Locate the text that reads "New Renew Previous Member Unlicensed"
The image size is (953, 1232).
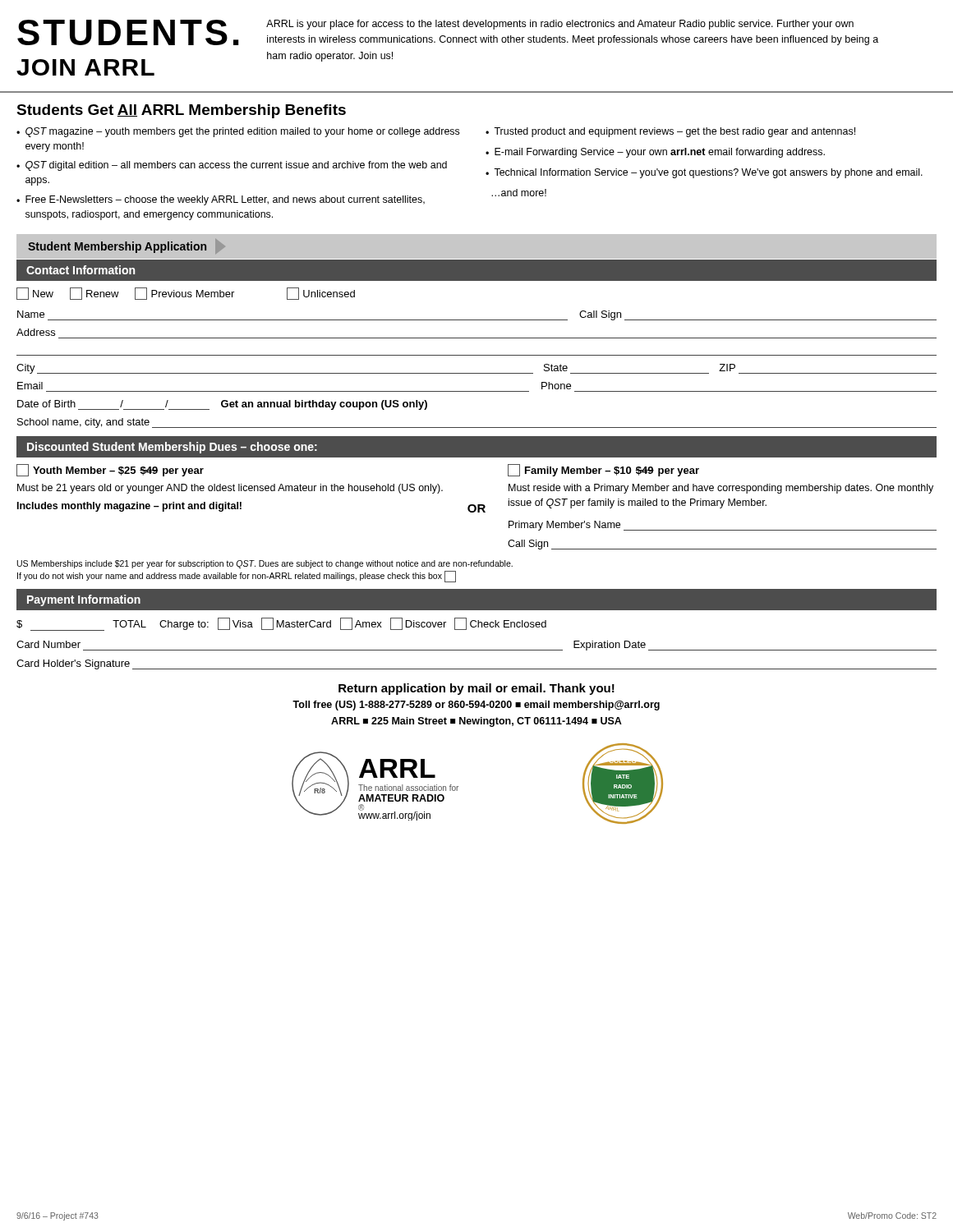186,293
